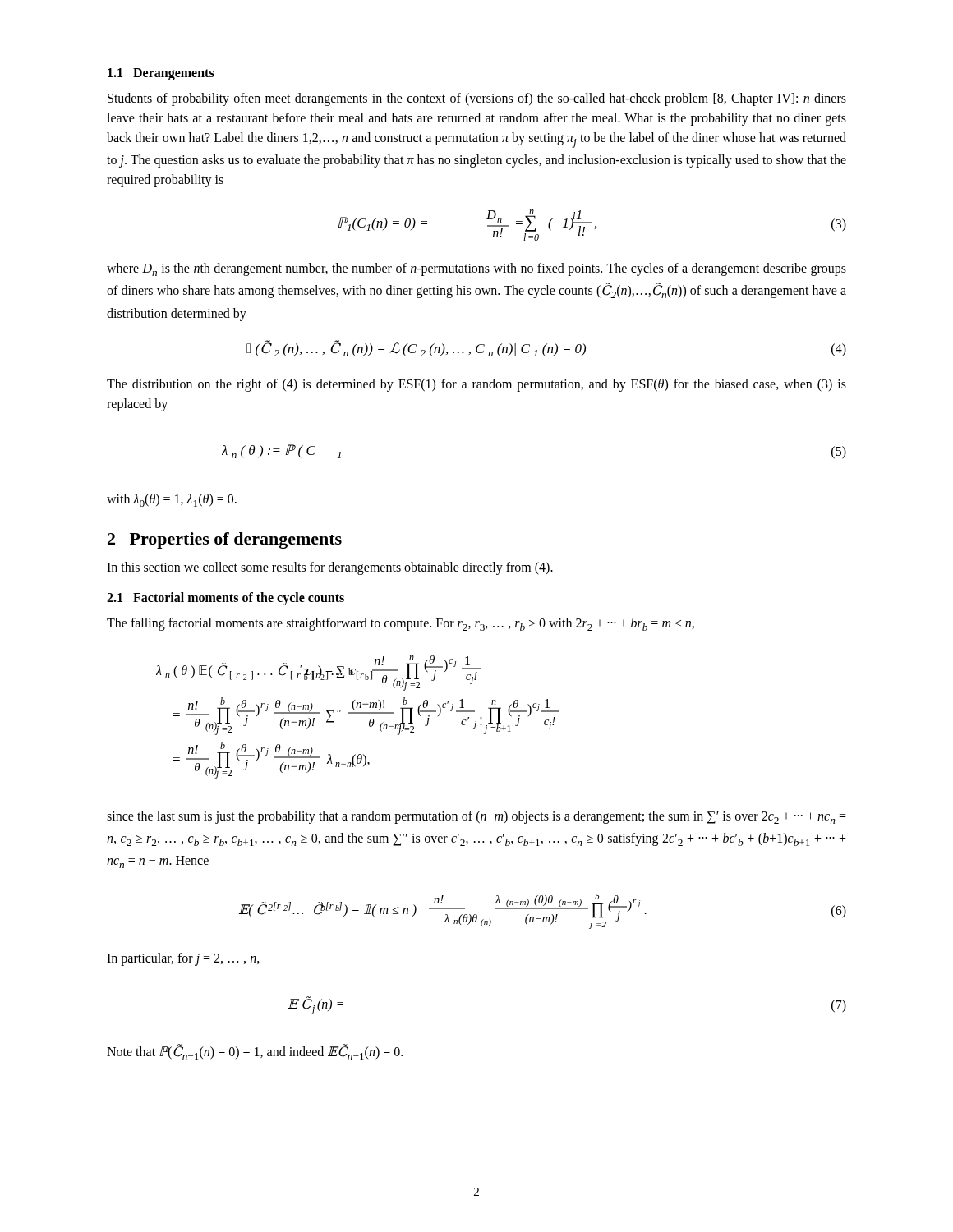The image size is (953, 1232).
Task: Locate the text block that reads "where Dn is the"
Action: 476,291
